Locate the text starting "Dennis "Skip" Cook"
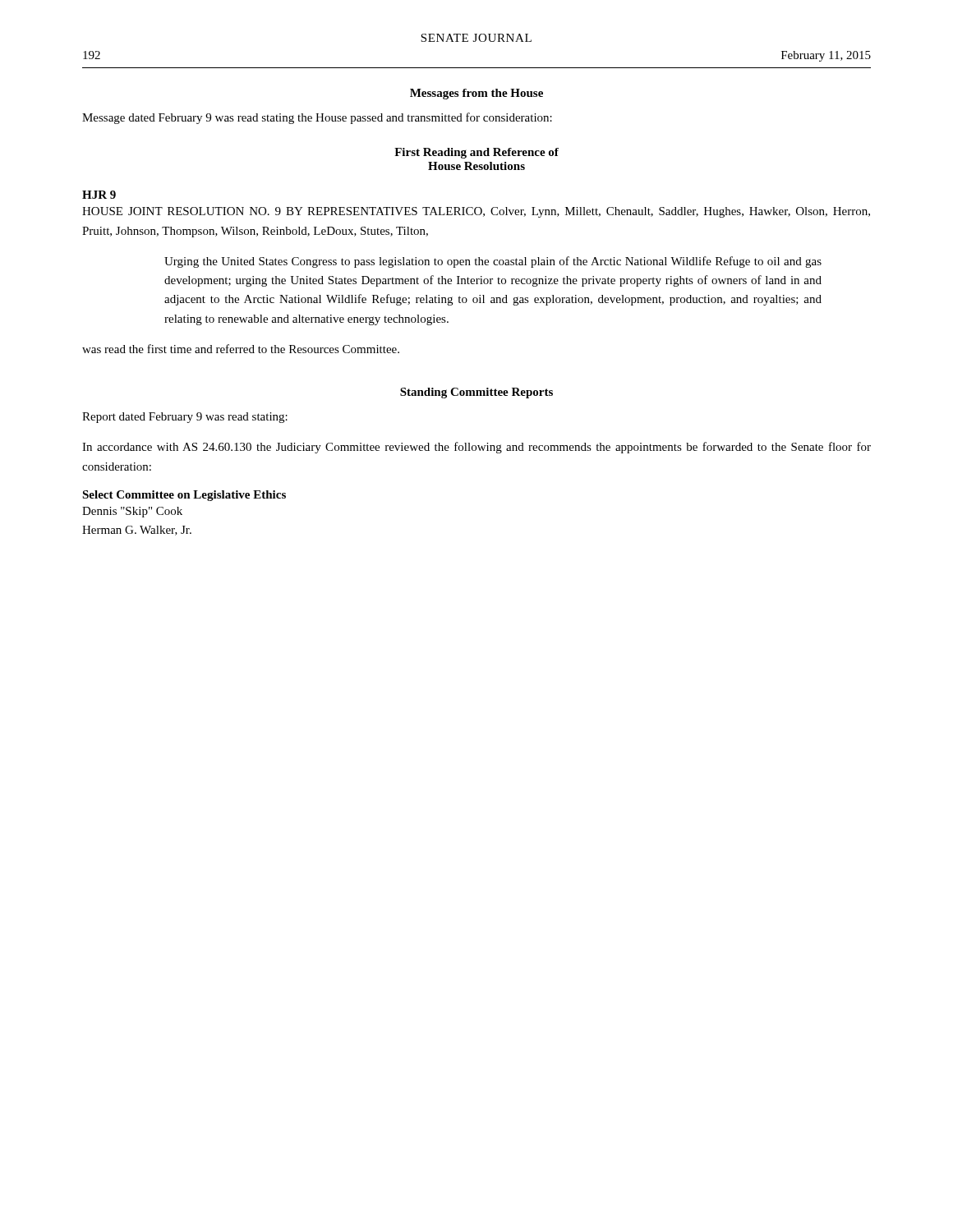 pos(132,511)
